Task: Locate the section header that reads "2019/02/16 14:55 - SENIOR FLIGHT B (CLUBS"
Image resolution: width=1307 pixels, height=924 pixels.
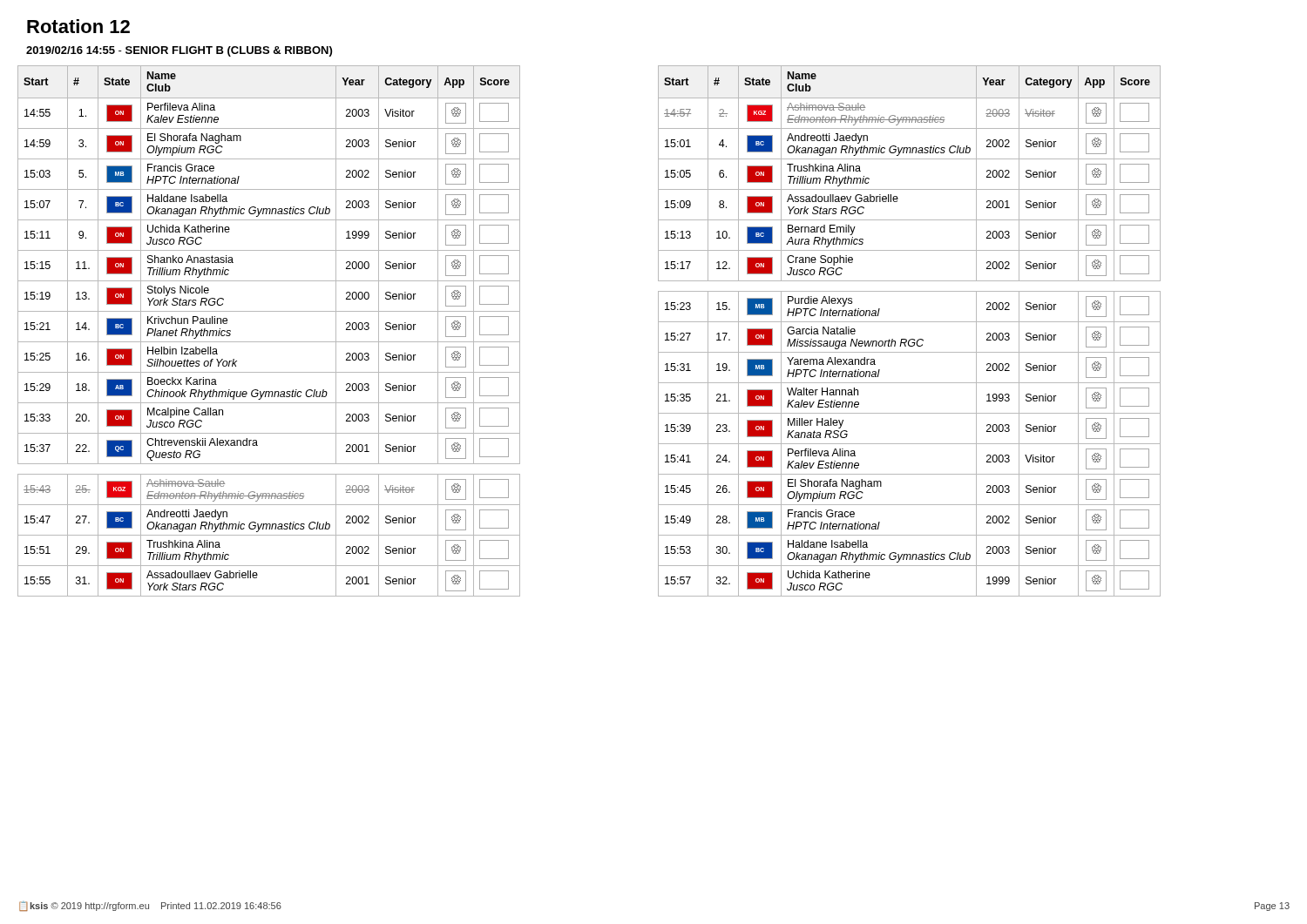Action: pyautogui.click(x=179, y=50)
